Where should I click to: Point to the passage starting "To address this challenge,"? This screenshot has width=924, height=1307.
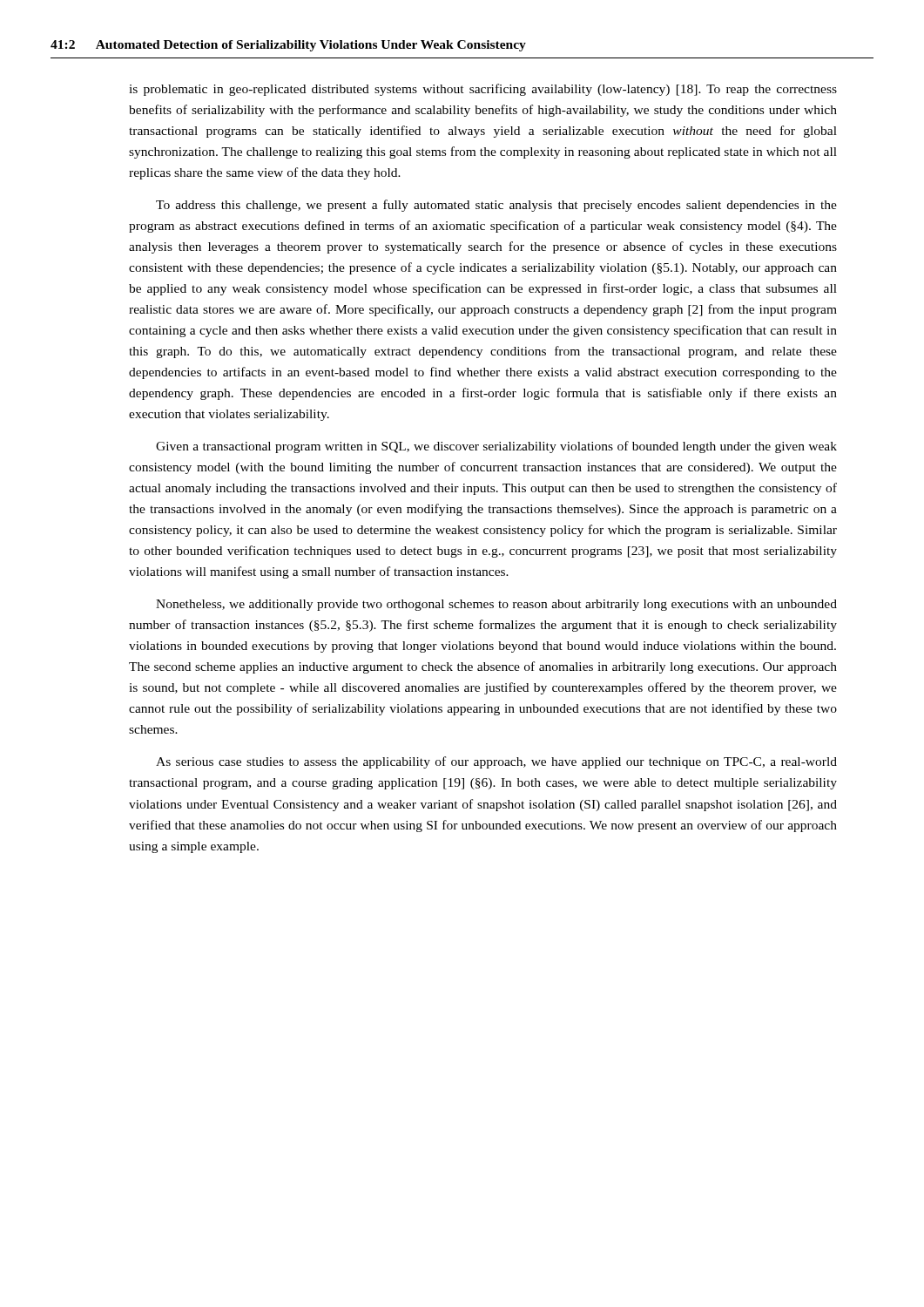(483, 309)
